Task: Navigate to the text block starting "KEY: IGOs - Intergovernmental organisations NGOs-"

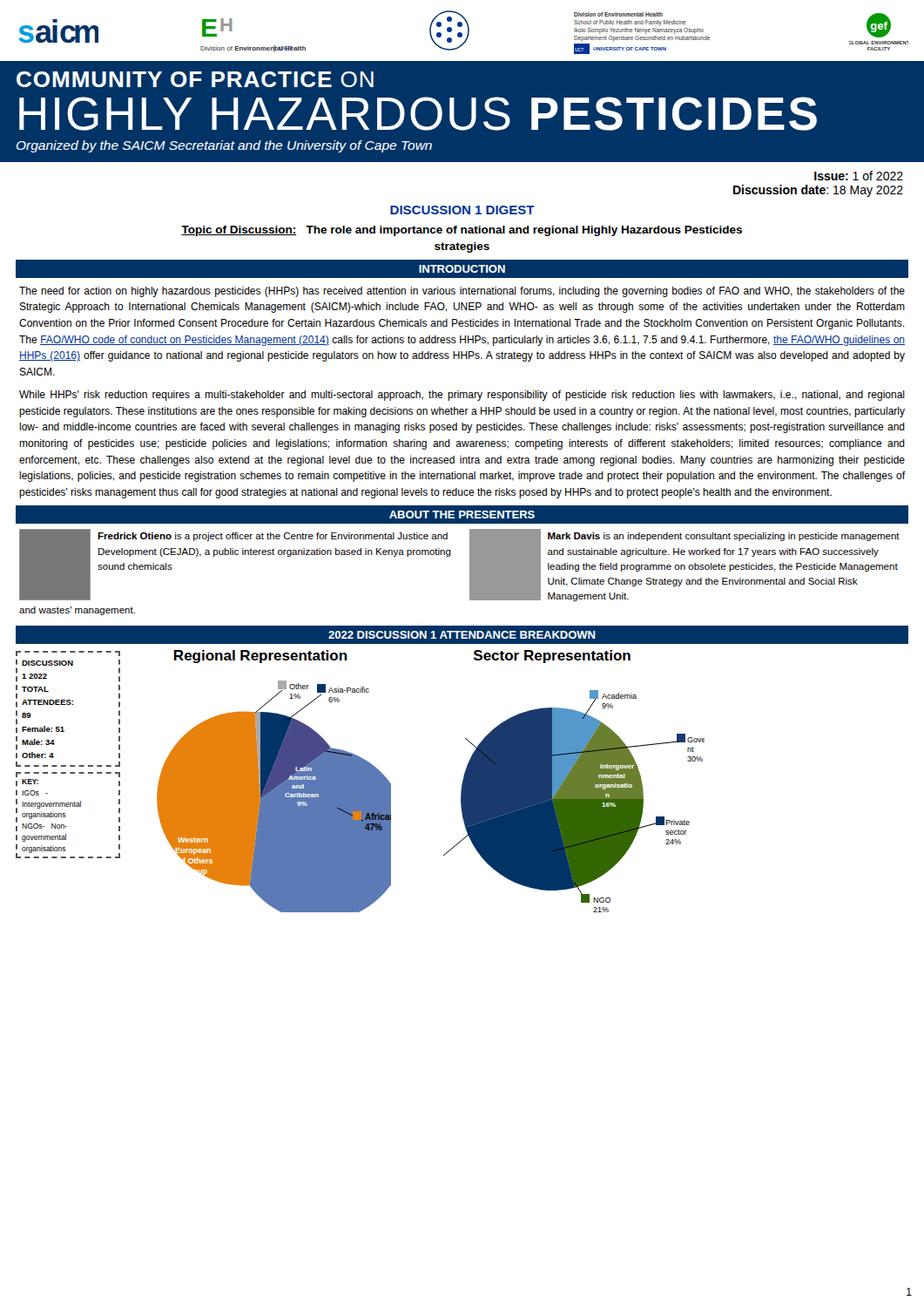Action: click(52, 815)
